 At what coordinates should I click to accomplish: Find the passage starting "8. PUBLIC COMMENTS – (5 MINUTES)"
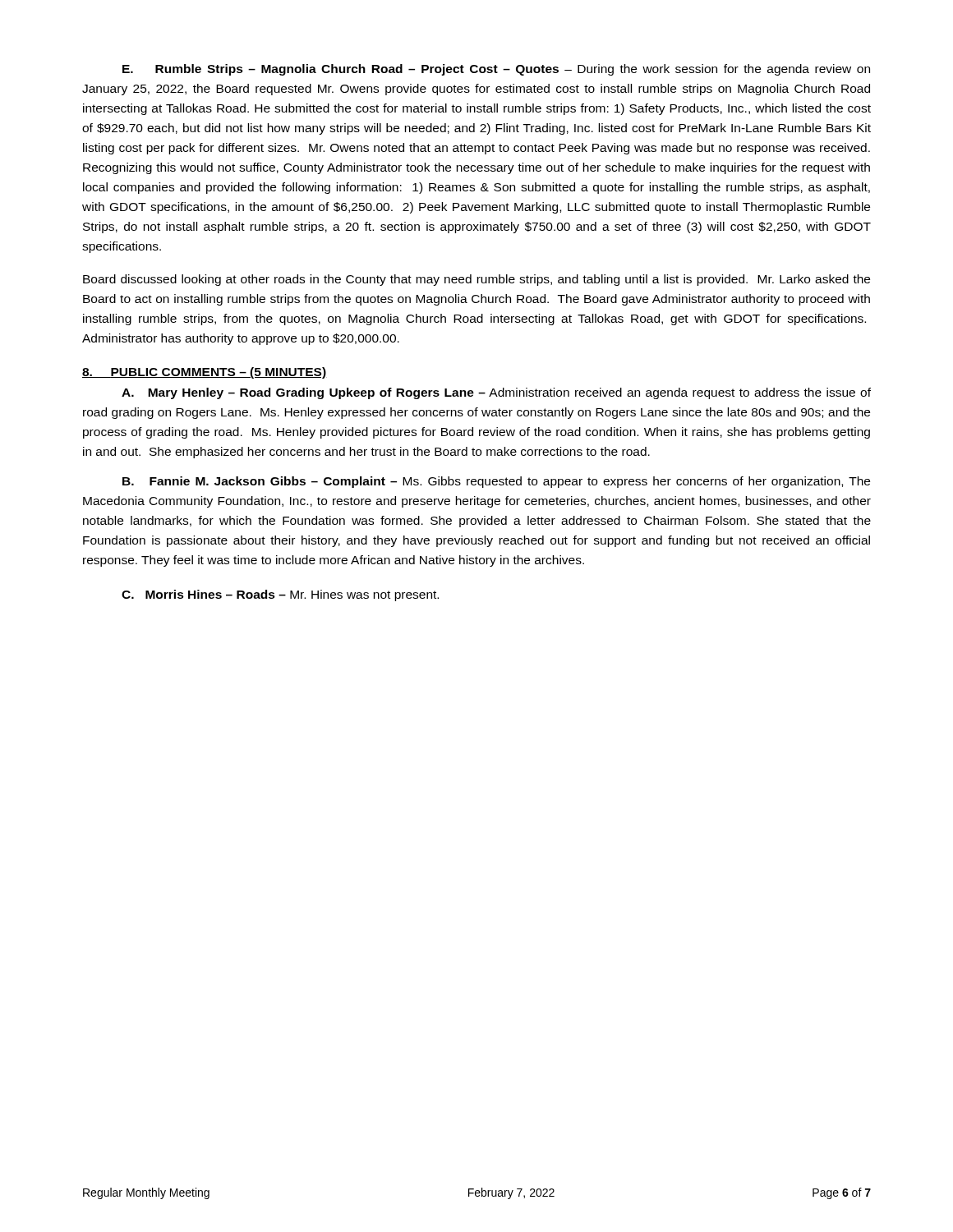204,372
